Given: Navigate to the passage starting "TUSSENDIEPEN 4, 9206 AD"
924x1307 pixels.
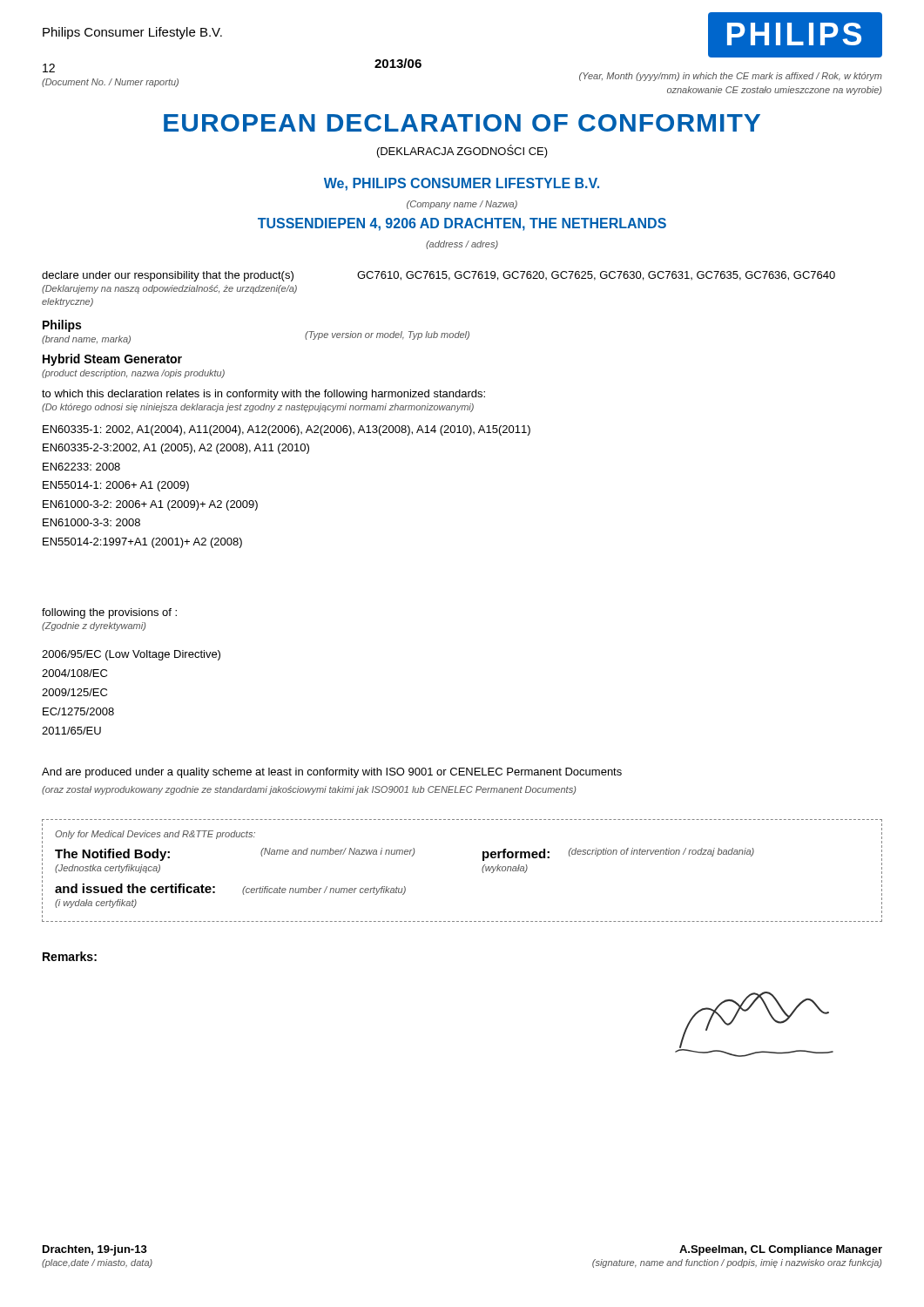Looking at the screenshot, I should [462, 223].
